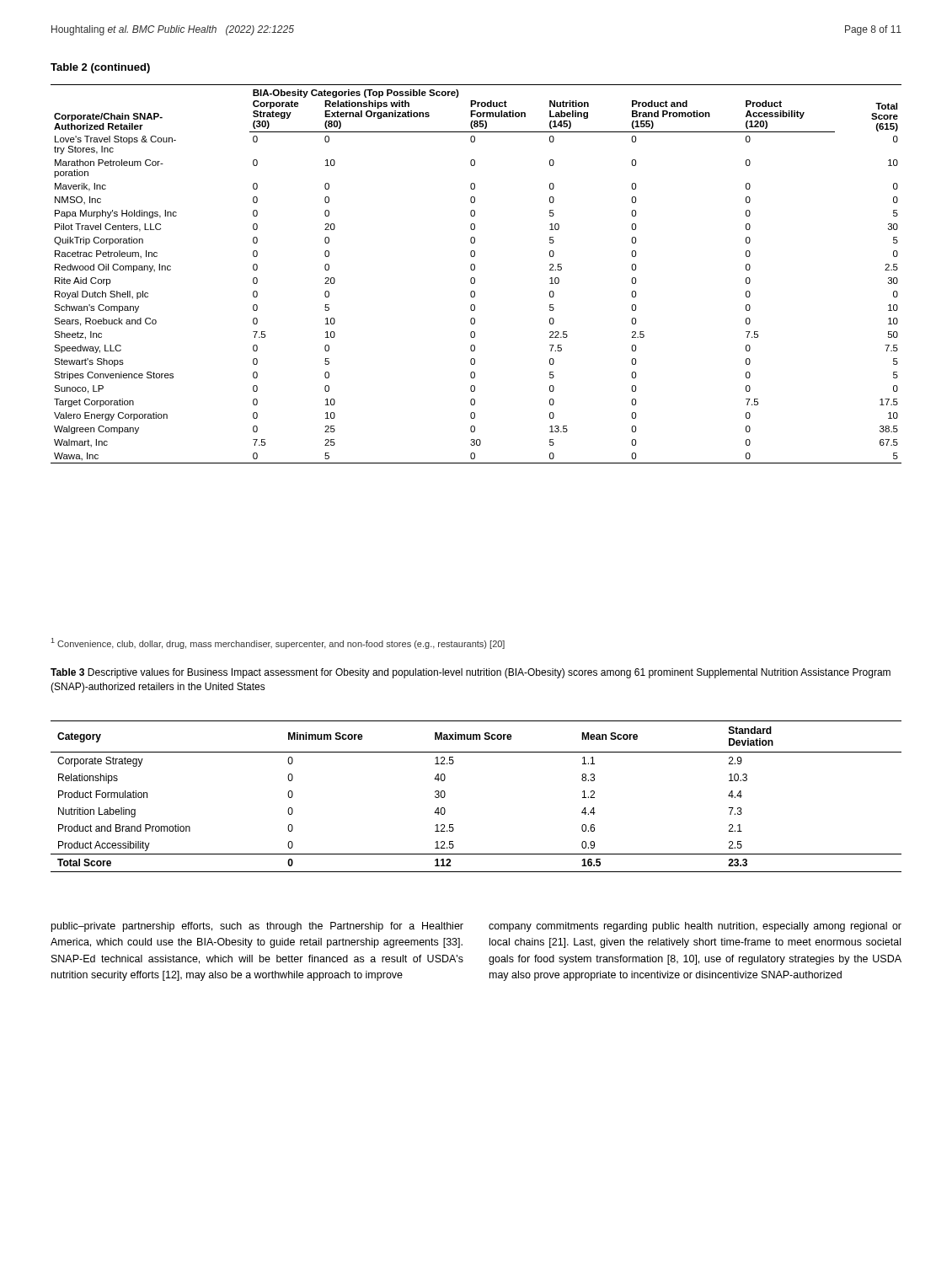Image resolution: width=952 pixels, height=1264 pixels.
Task: Find the table that mentions "NMSO, Inc"
Action: 476,274
